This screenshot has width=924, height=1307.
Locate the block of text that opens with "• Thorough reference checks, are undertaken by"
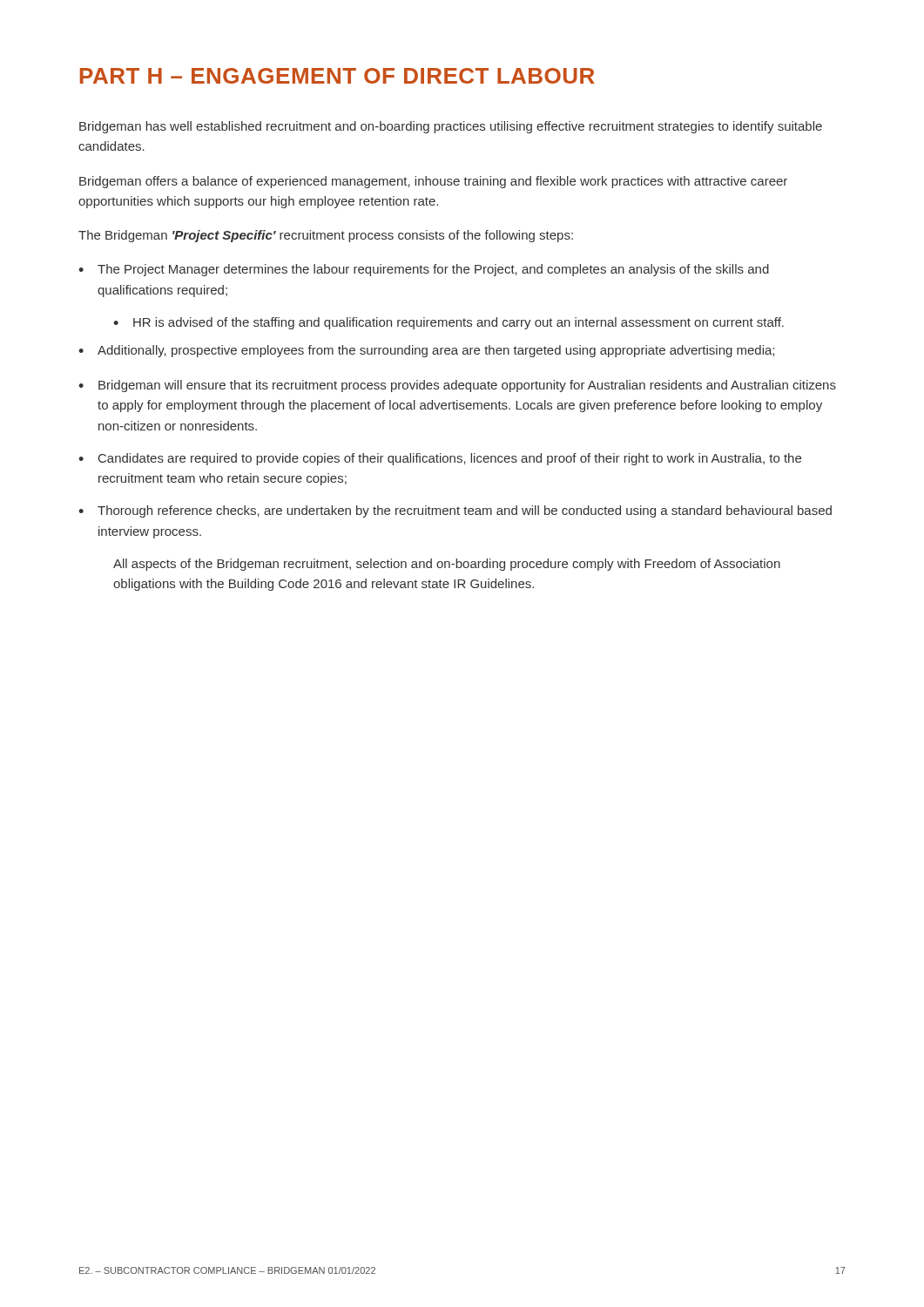point(462,521)
